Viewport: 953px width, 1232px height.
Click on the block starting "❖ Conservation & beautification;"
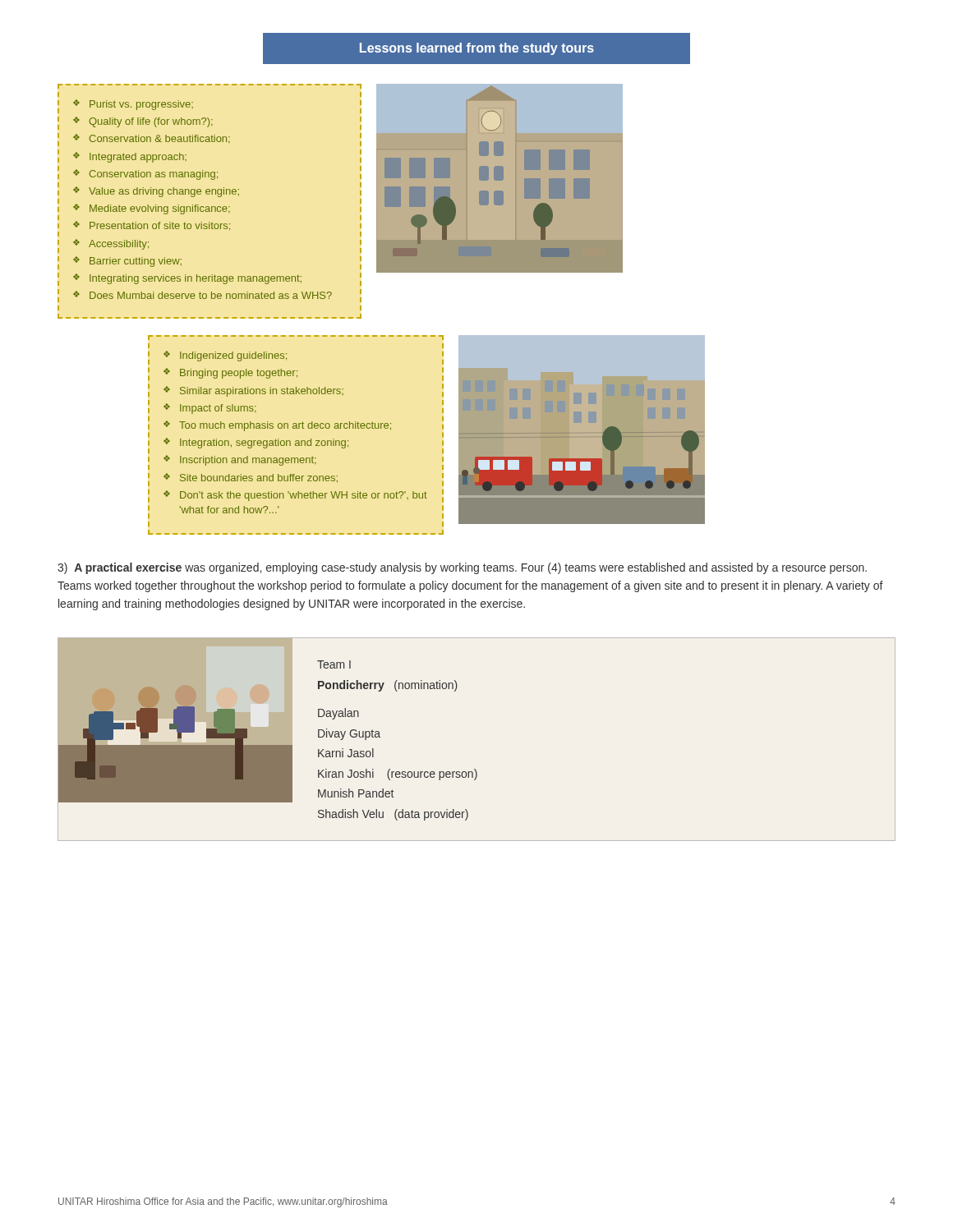tap(151, 138)
